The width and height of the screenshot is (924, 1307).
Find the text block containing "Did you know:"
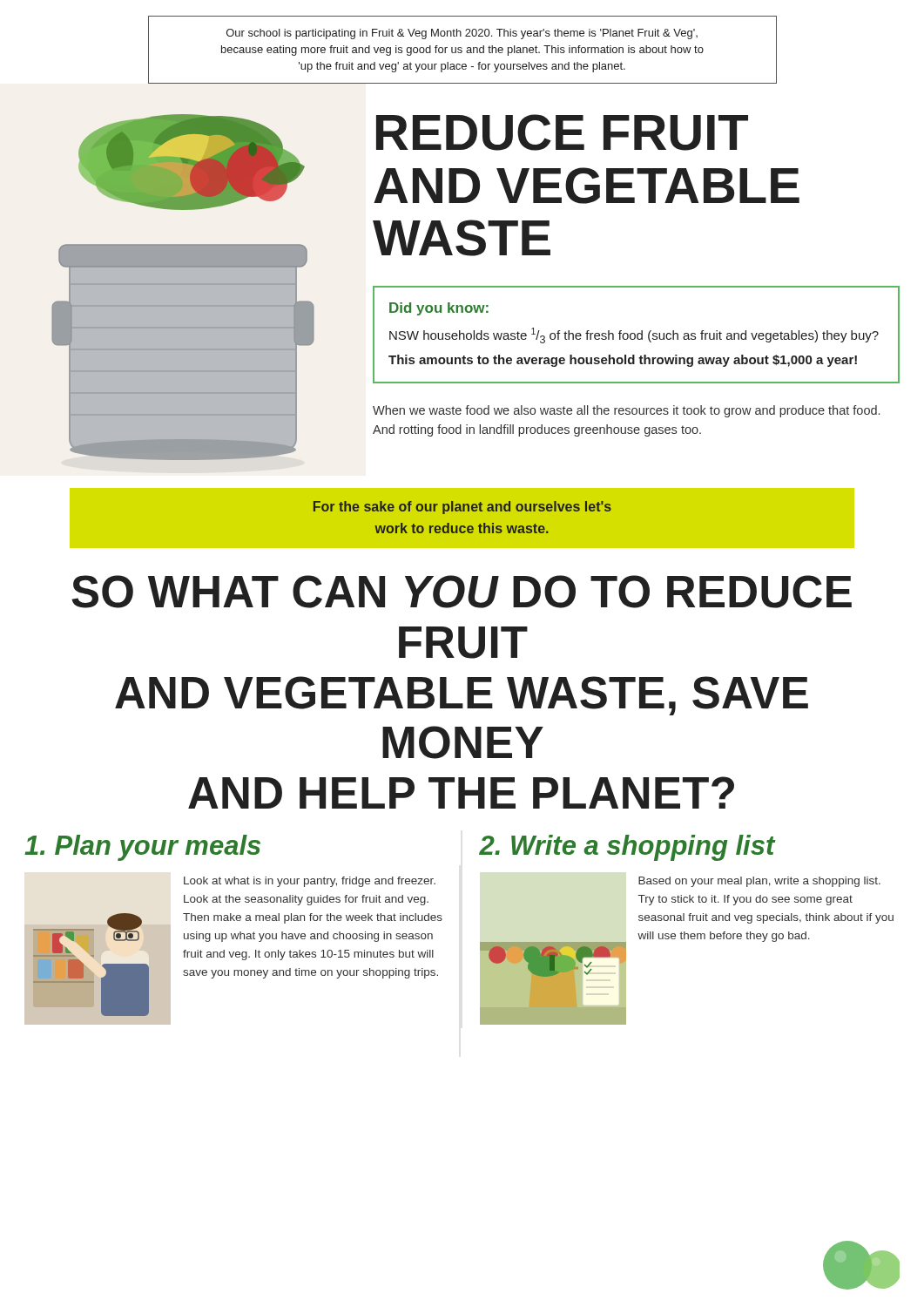click(x=636, y=335)
